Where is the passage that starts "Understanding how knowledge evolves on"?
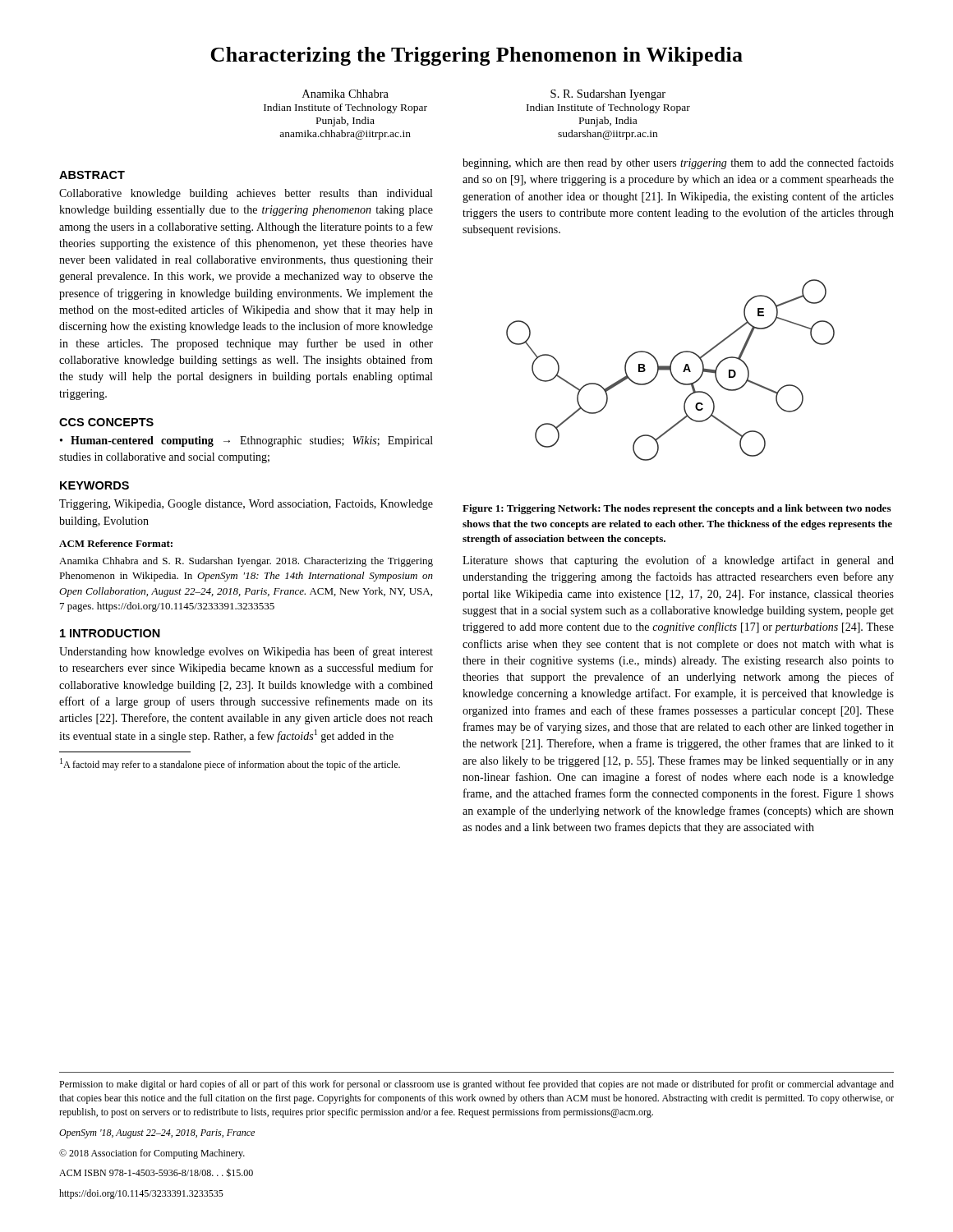The width and height of the screenshot is (953, 1232). 246,695
